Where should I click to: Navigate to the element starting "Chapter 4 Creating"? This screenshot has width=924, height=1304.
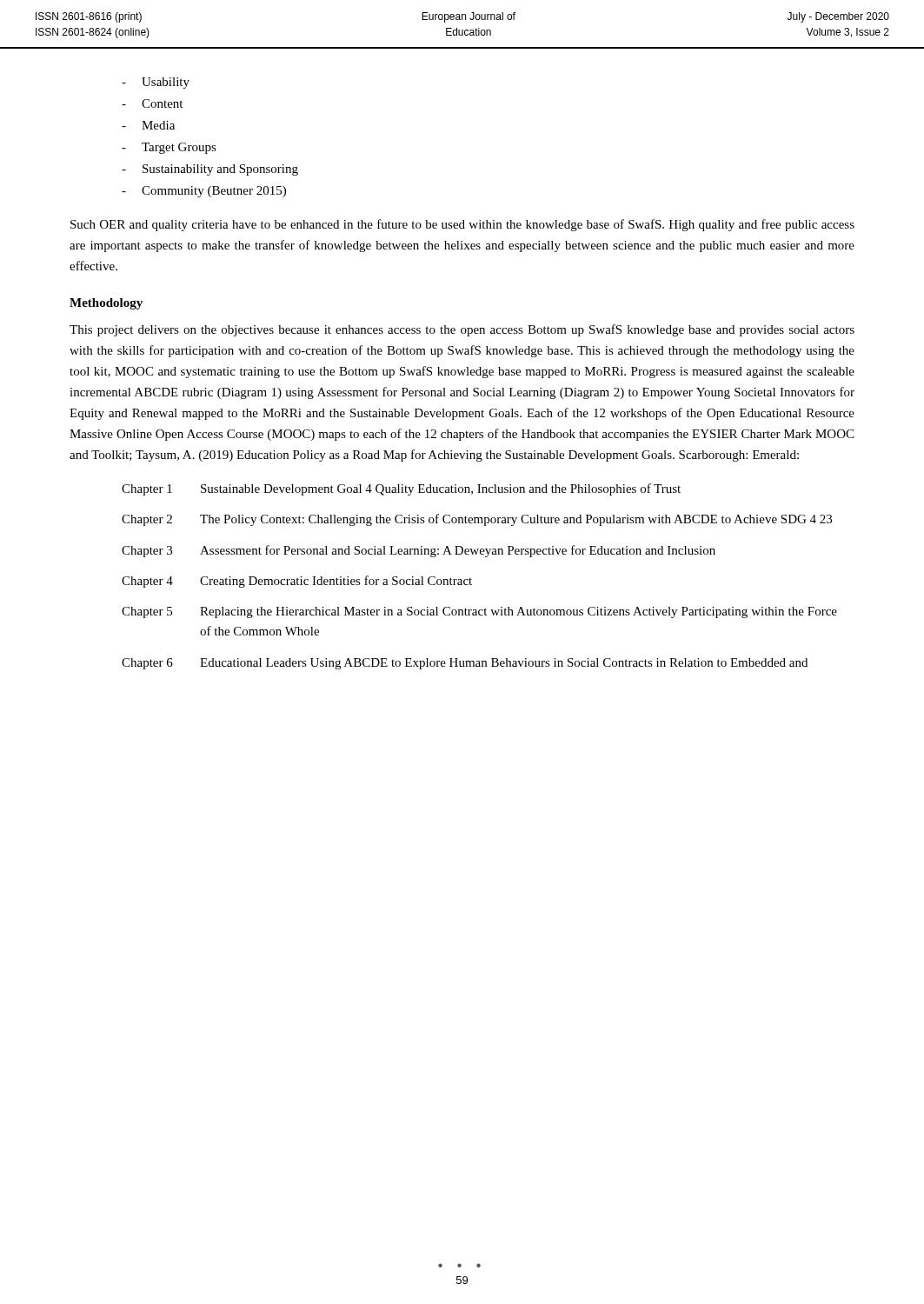coord(479,581)
